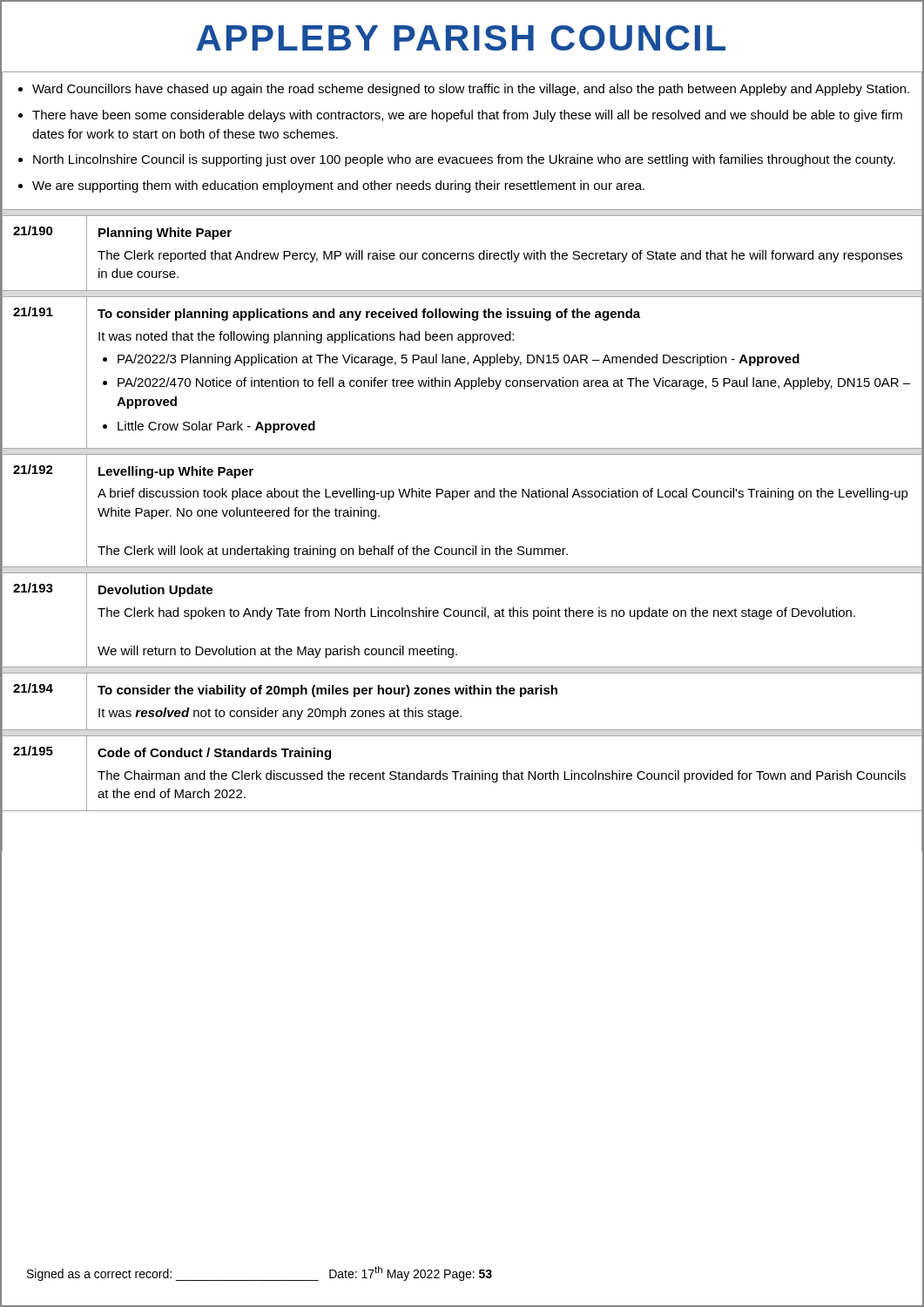Locate the text block starting "Appleby Parish Council"
The width and height of the screenshot is (924, 1307).
tap(462, 38)
